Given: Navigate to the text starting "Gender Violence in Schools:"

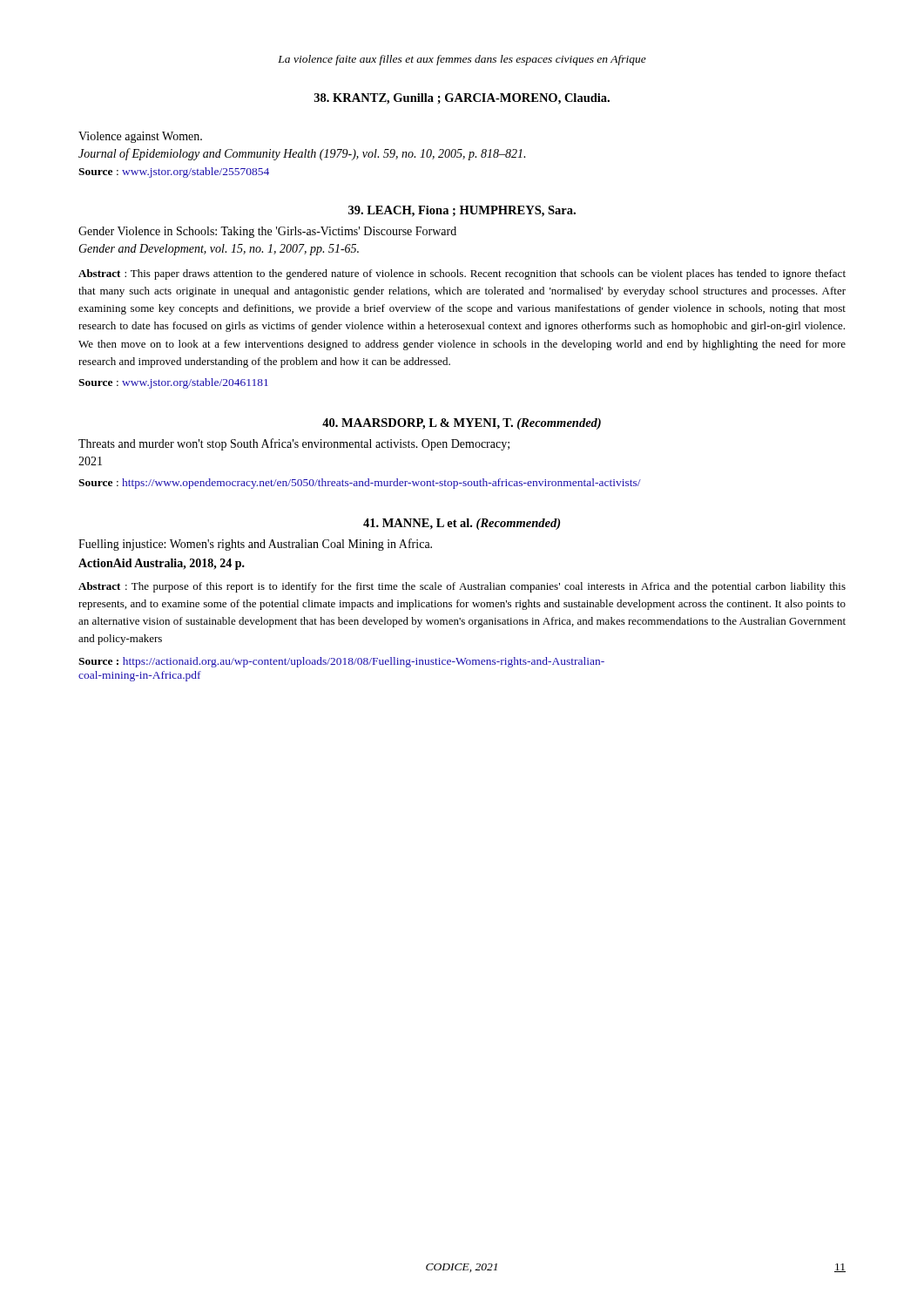Looking at the screenshot, I should click(267, 231).
